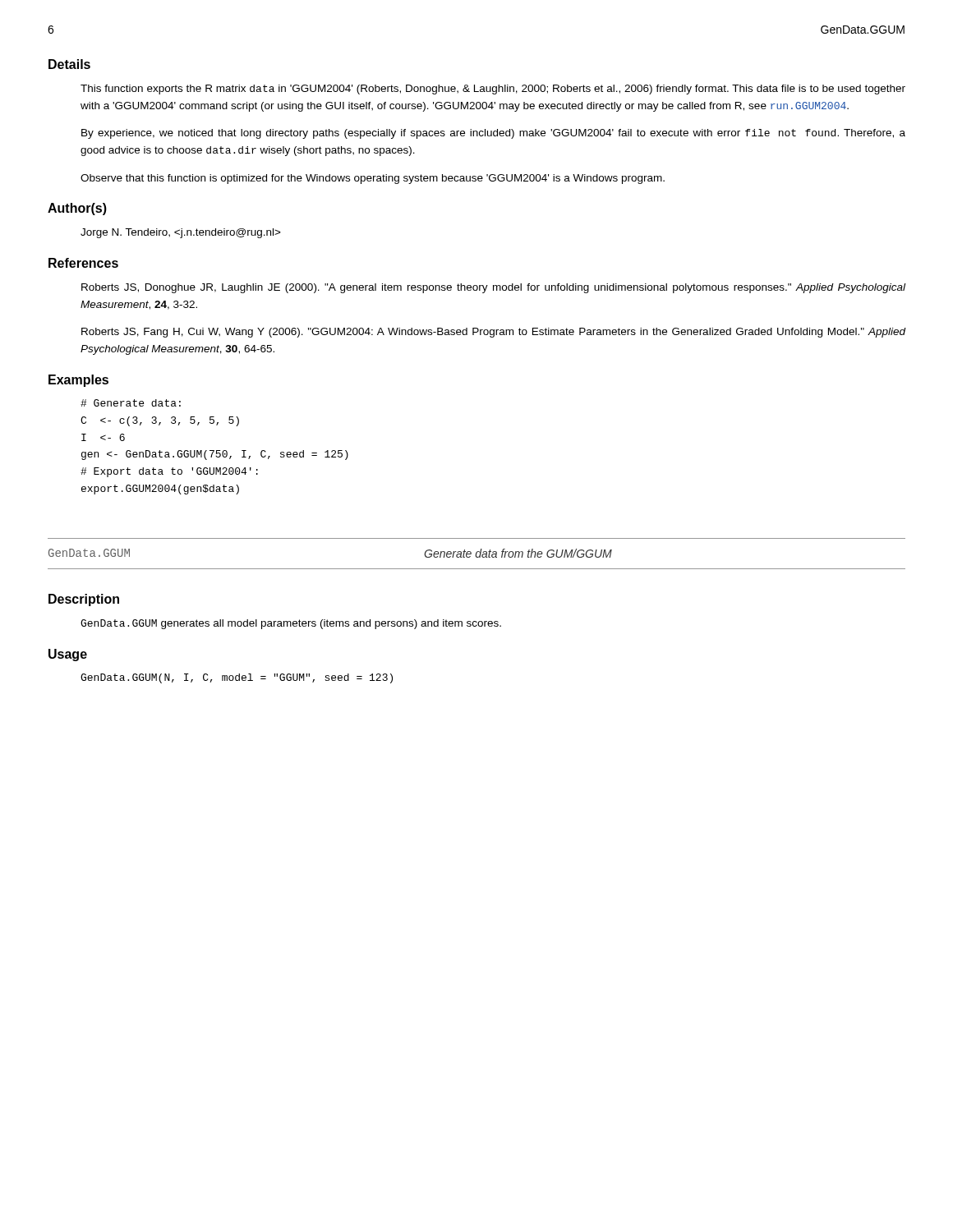
Task: Find the block on this page that starts "GenData.GGUM(N, I, C, model = "GGUM", seed"
Action: point(238,678)
